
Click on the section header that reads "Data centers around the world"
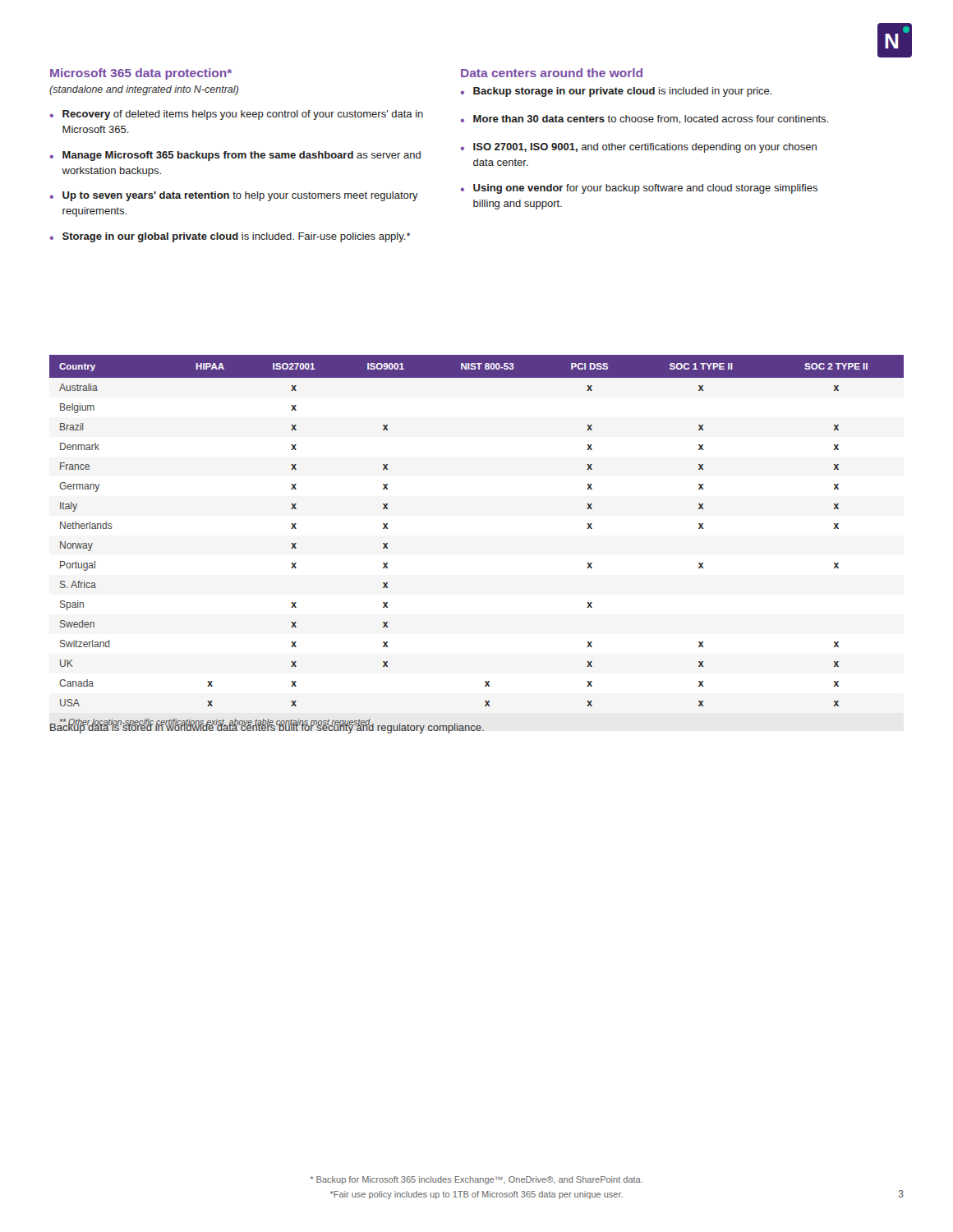click(x=649, y=73)
